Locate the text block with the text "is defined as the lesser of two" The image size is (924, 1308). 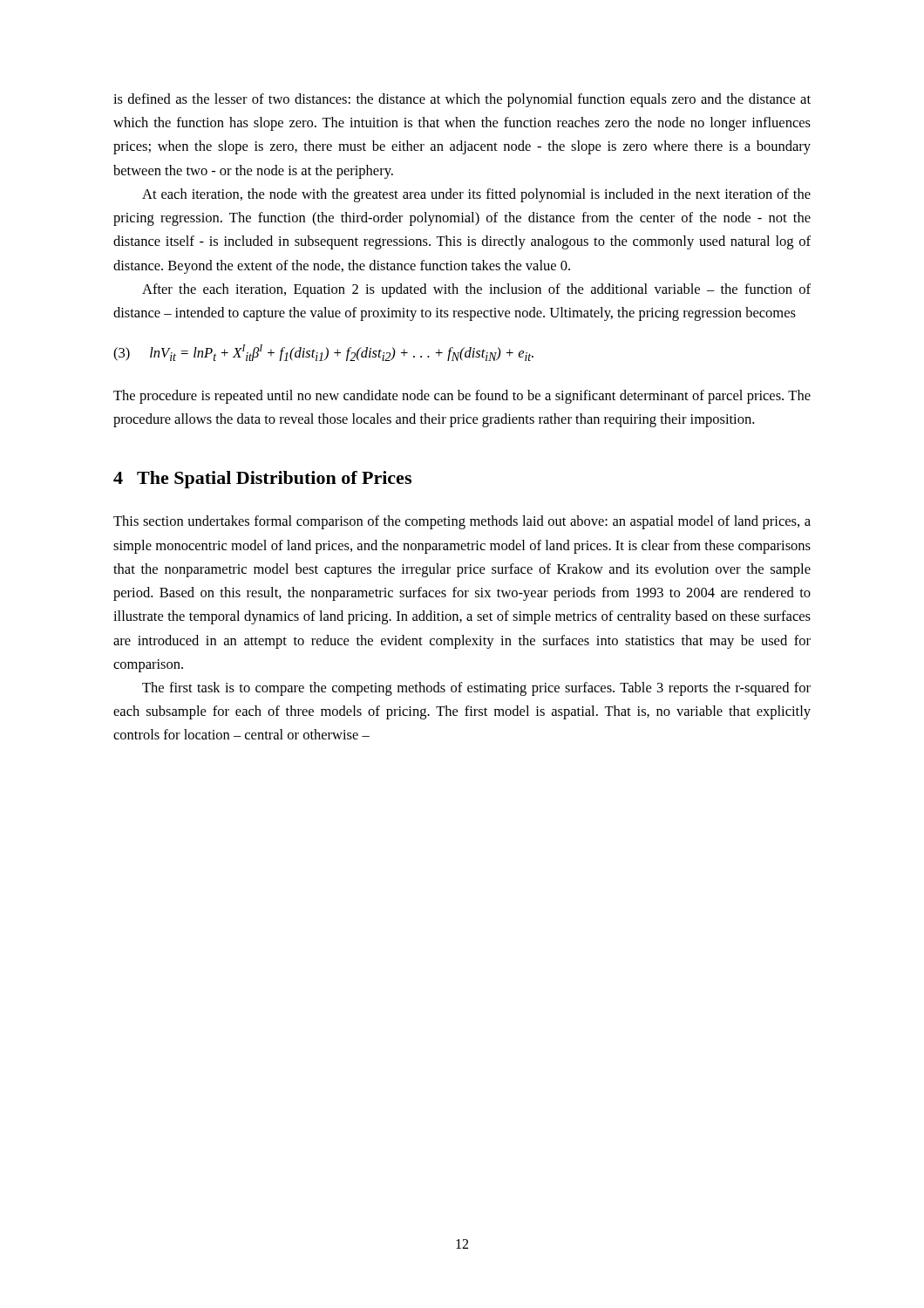tap(462, 135)
